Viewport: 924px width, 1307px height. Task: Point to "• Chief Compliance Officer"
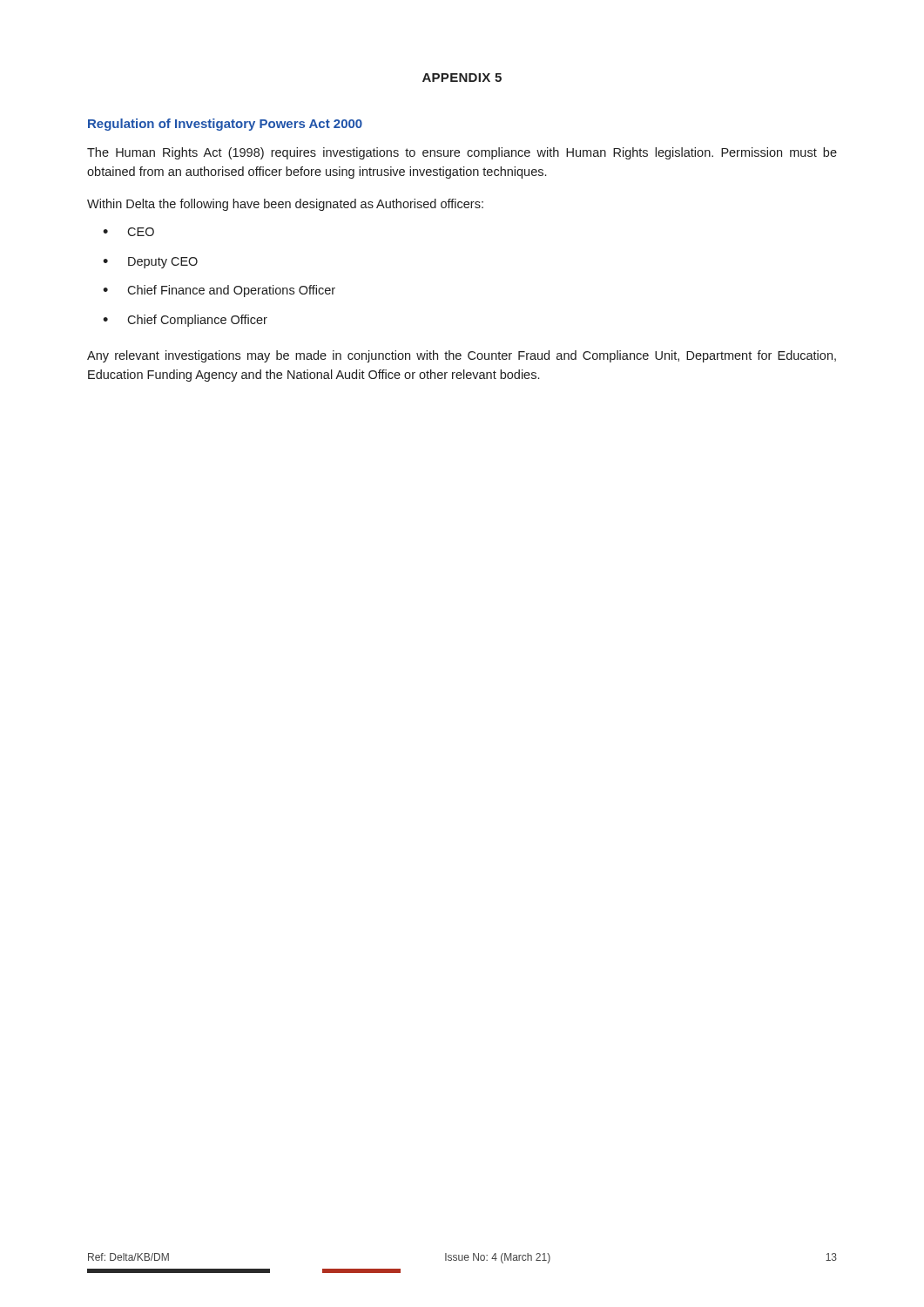point(185,321)
